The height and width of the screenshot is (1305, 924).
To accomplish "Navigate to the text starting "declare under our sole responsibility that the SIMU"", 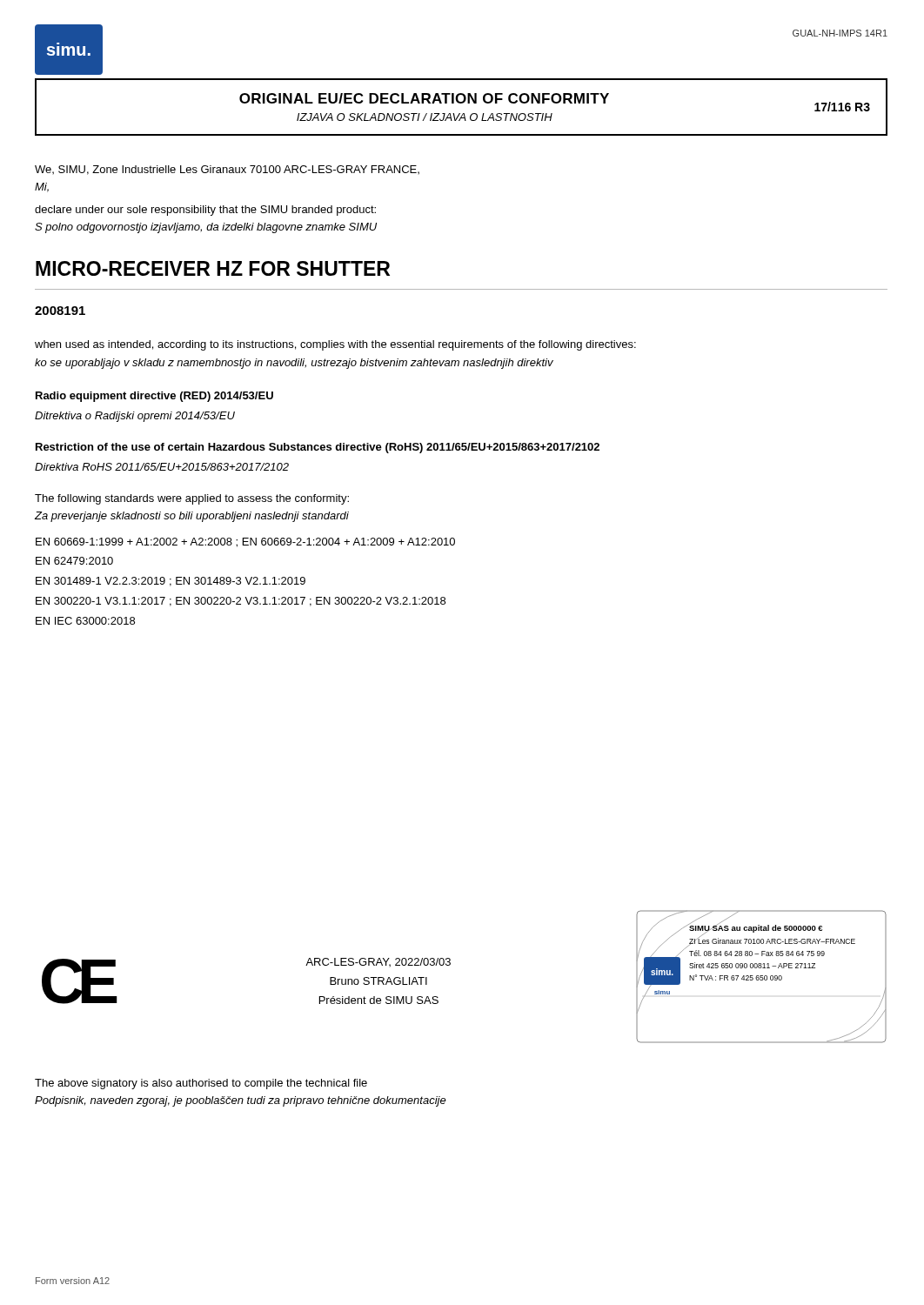I will (x=206, y=218).
